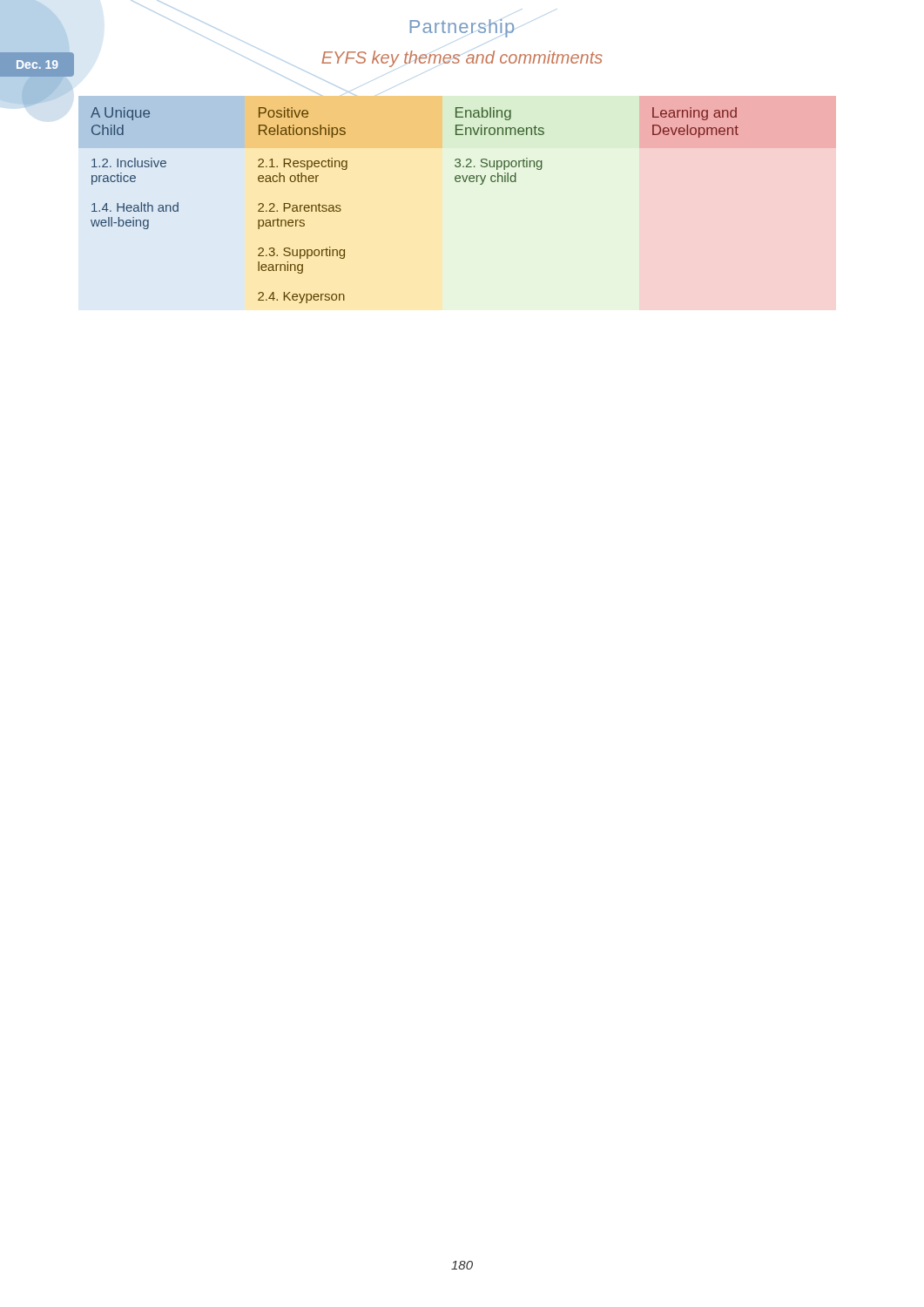This screenshot has height=1307, width=924.
Task: Click on the table containing "A Unique Child"
Action: (457, 203)
